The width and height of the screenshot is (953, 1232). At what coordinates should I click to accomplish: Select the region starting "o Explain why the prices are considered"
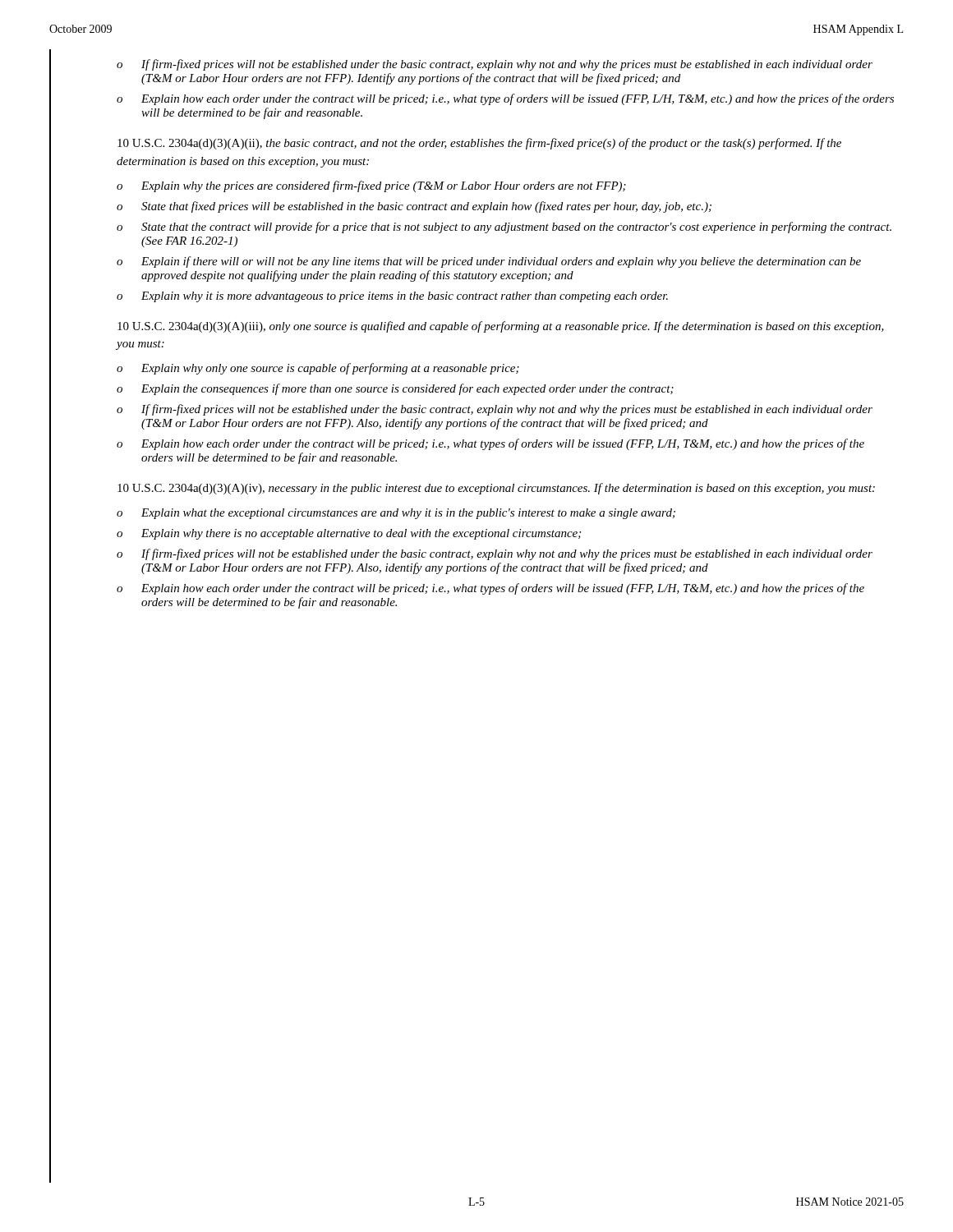click(506, 186)
